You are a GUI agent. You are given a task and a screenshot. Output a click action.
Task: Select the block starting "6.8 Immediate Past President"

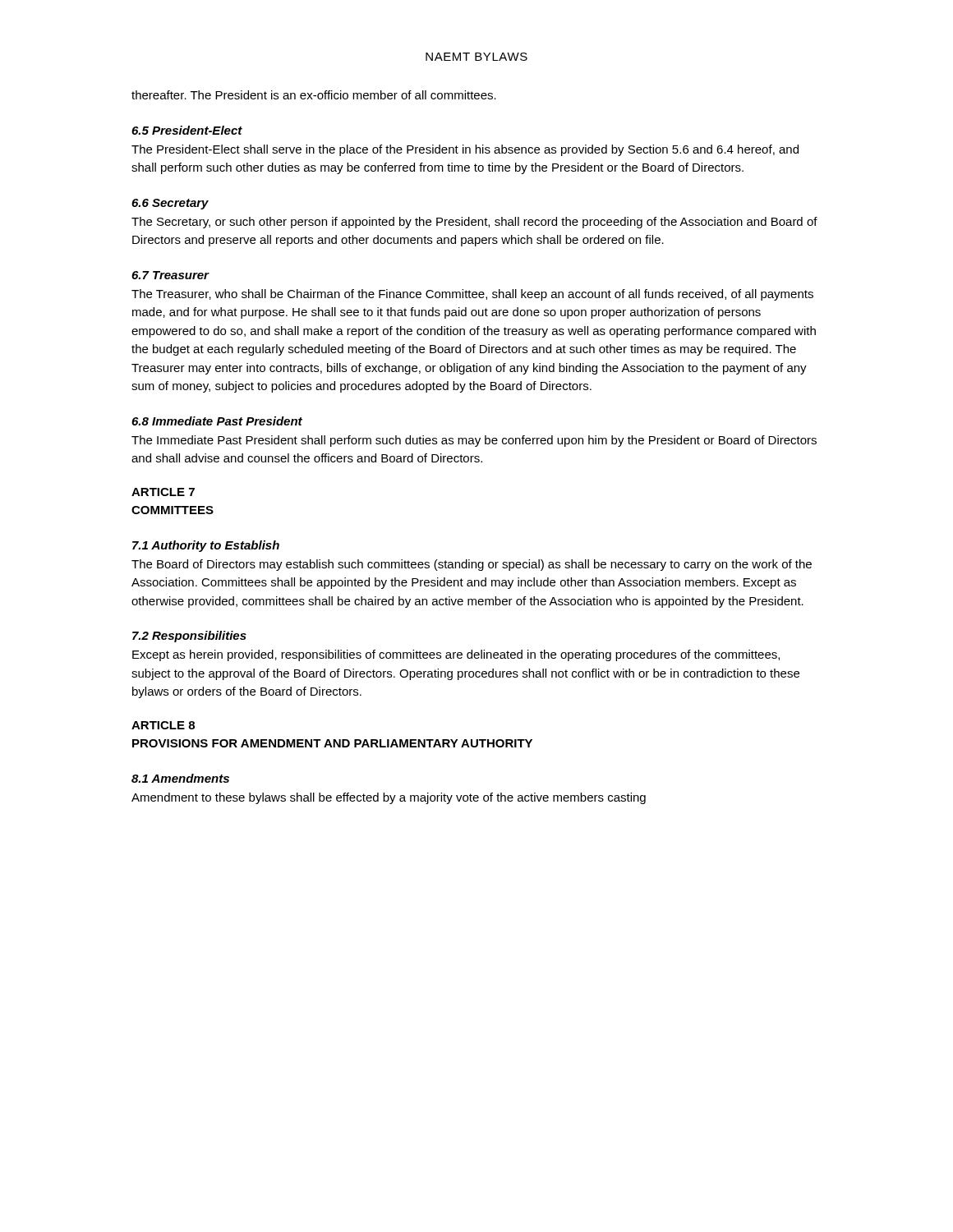(217, 421)
